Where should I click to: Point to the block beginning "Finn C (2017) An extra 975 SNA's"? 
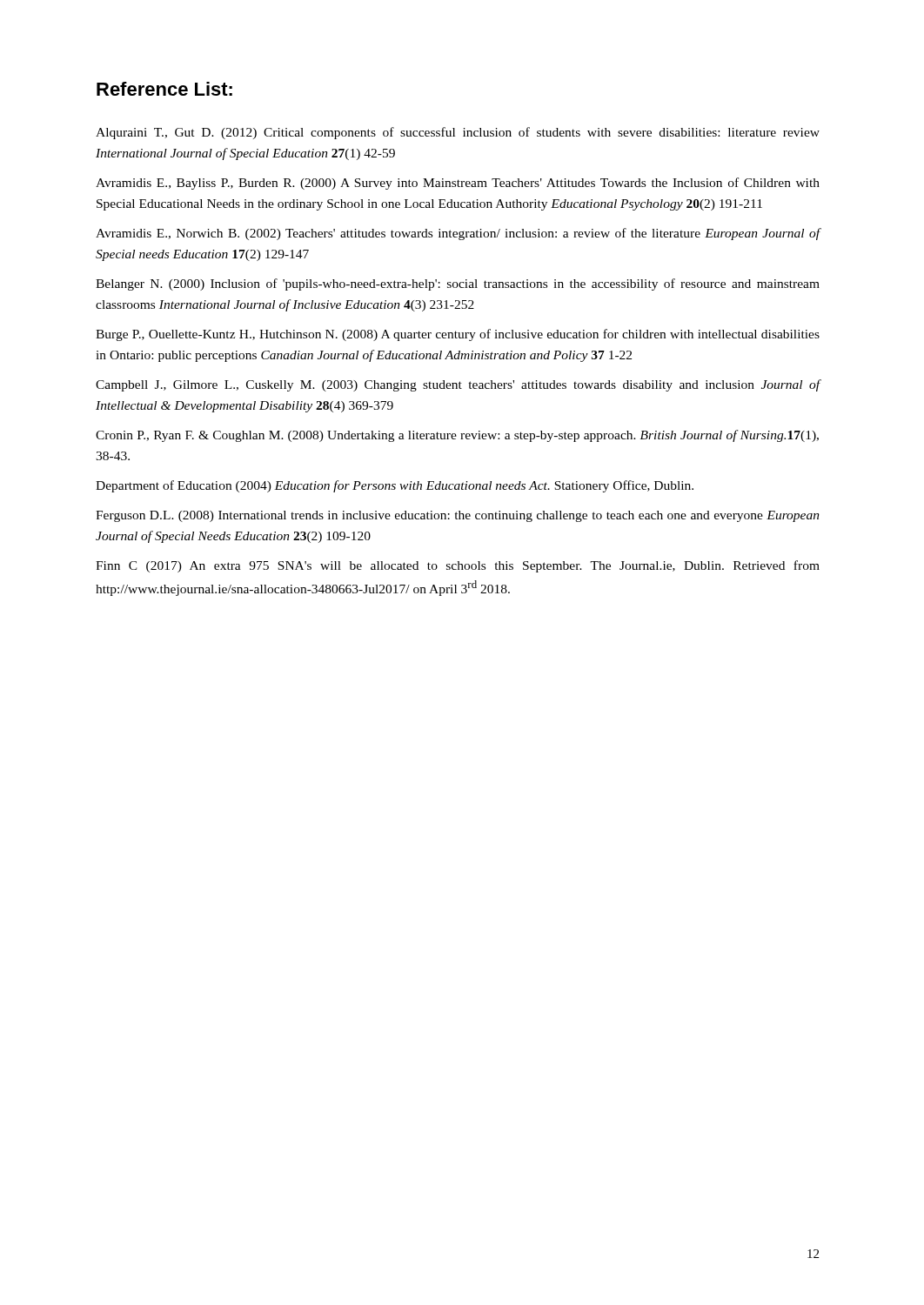[458, 577]
